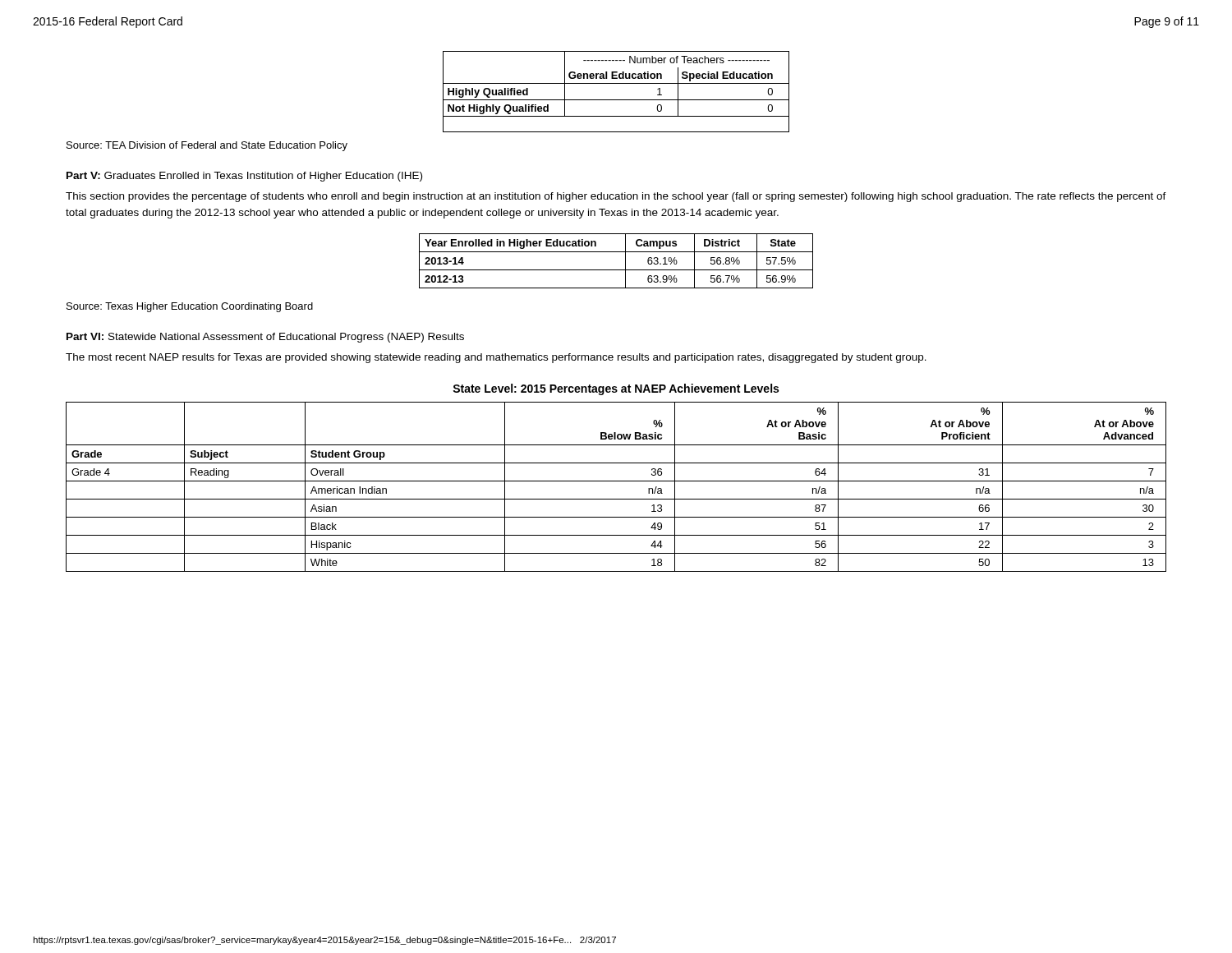Click the caption that begins "State Level: 2015 Percentages at NAEP Achievement"

tap(616, 388)
